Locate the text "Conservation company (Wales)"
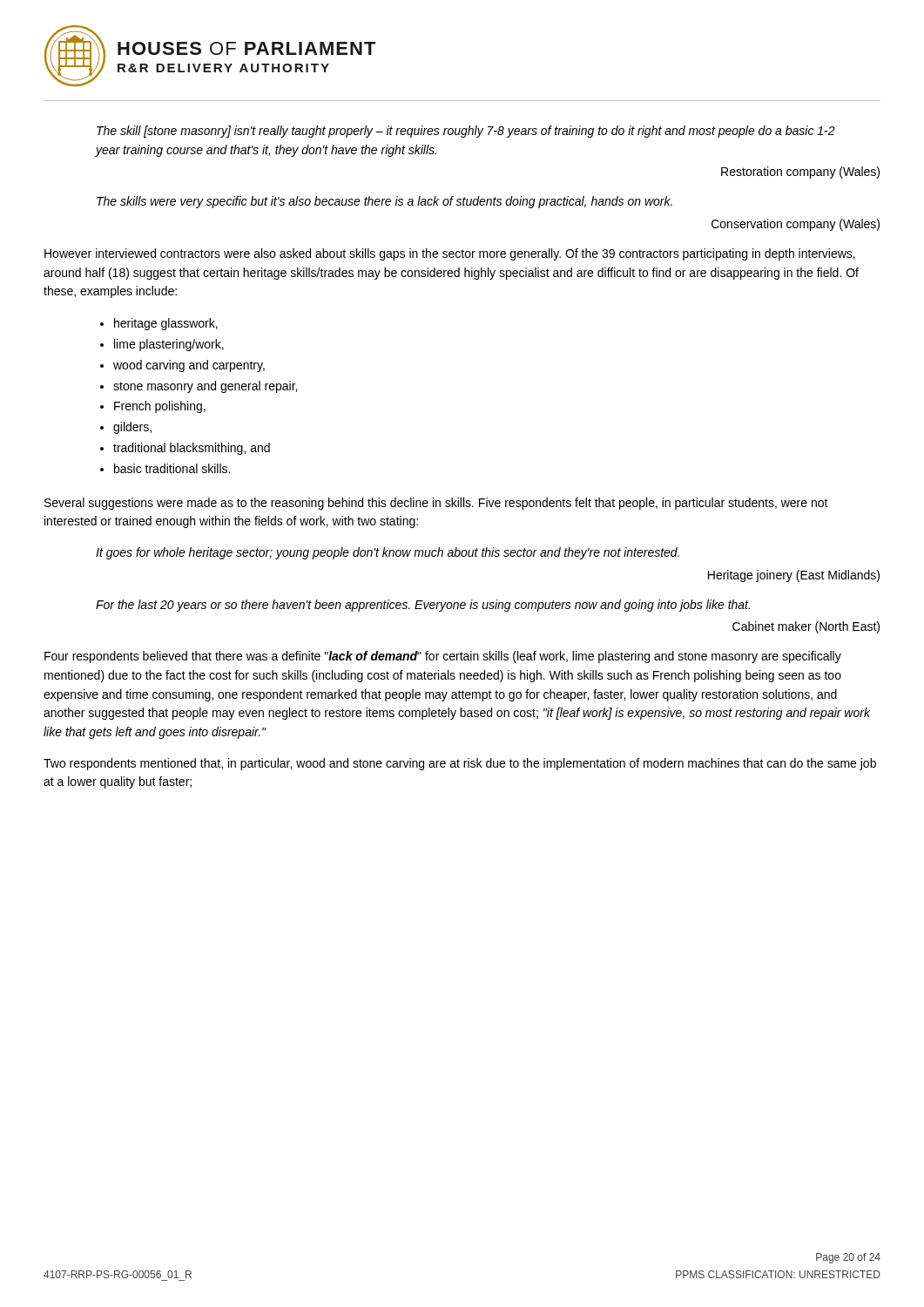 [796, 224]
